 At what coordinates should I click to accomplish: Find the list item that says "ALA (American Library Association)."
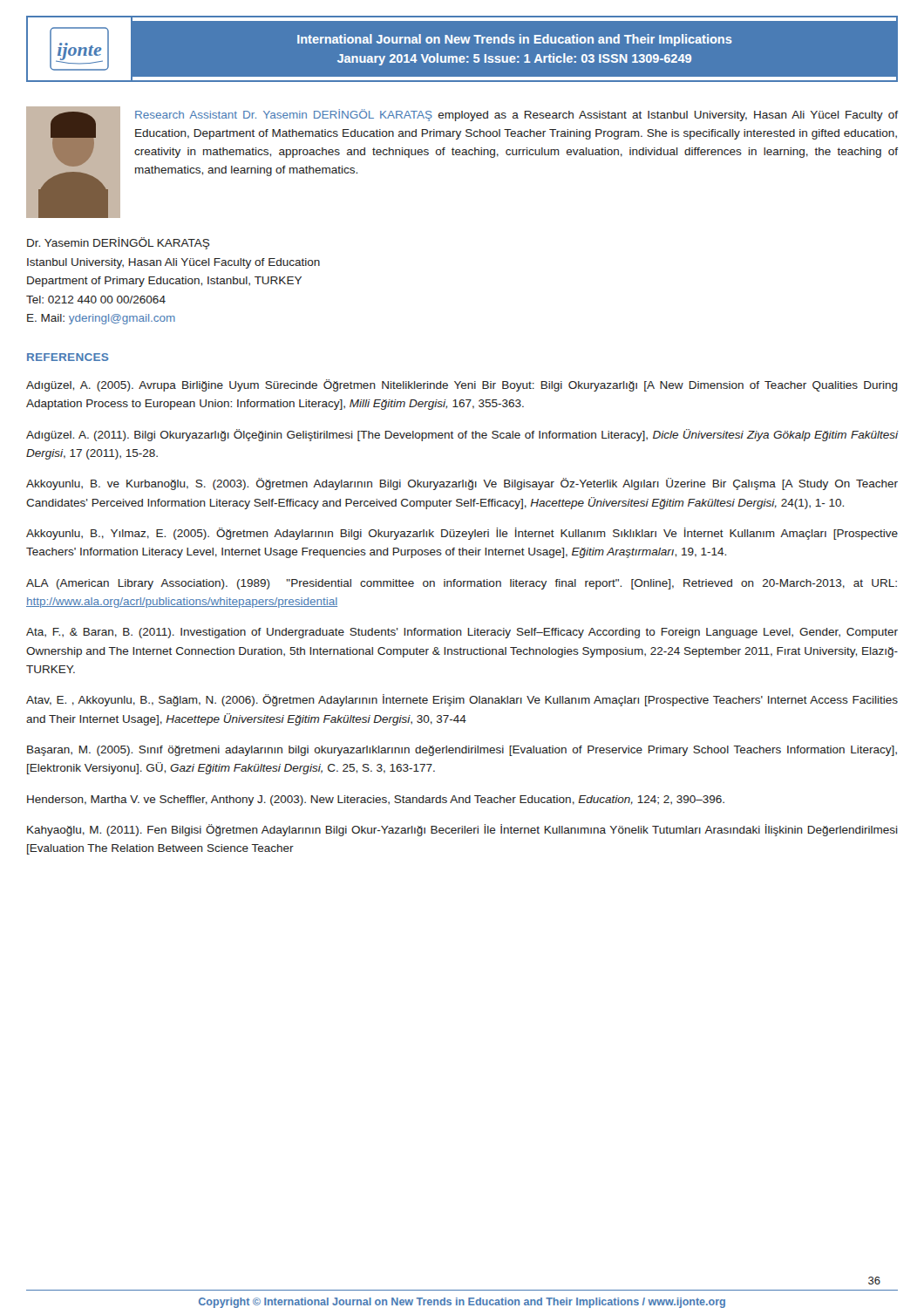462,592
